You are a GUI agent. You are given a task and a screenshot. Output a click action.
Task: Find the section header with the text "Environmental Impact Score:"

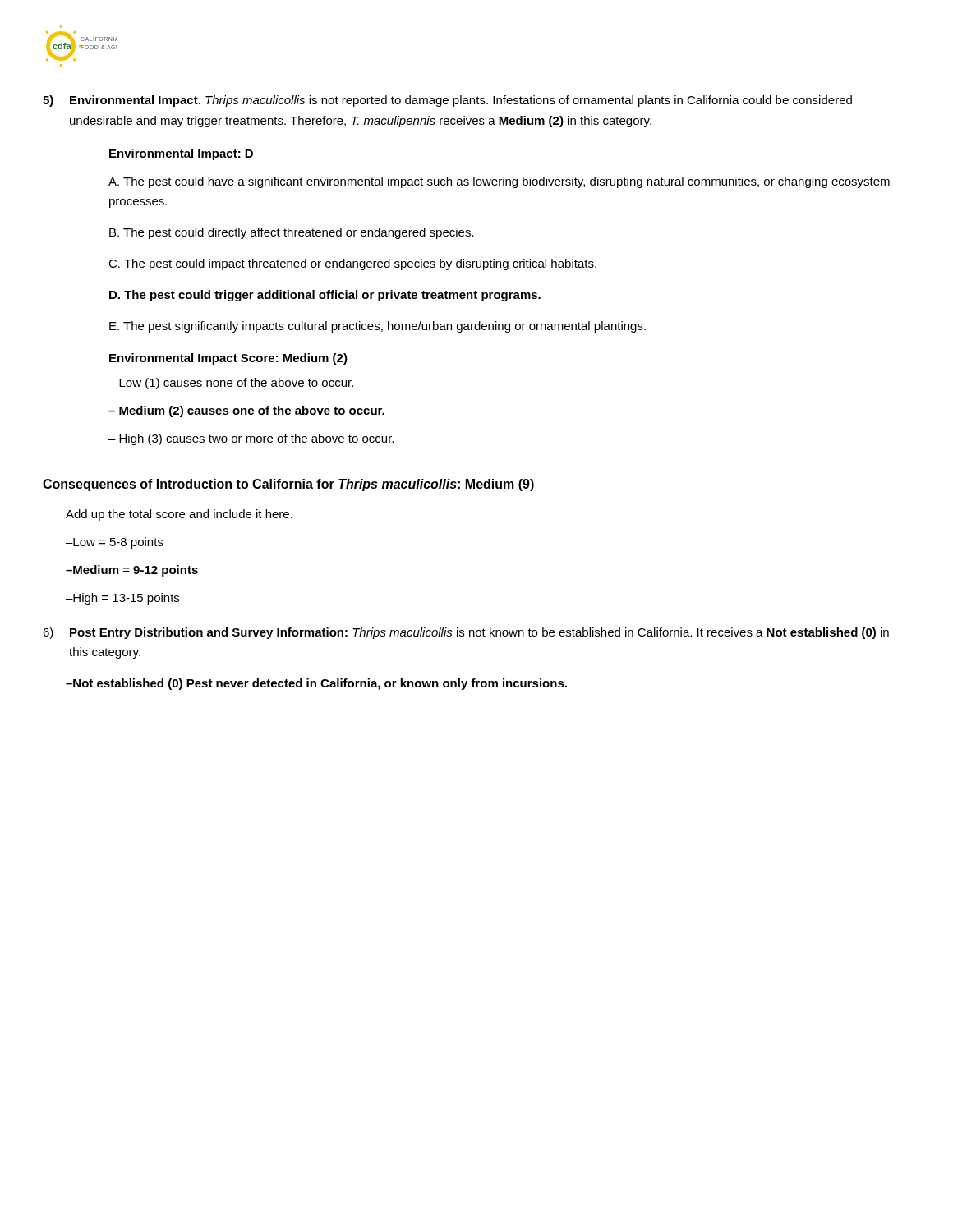[228, 357]
